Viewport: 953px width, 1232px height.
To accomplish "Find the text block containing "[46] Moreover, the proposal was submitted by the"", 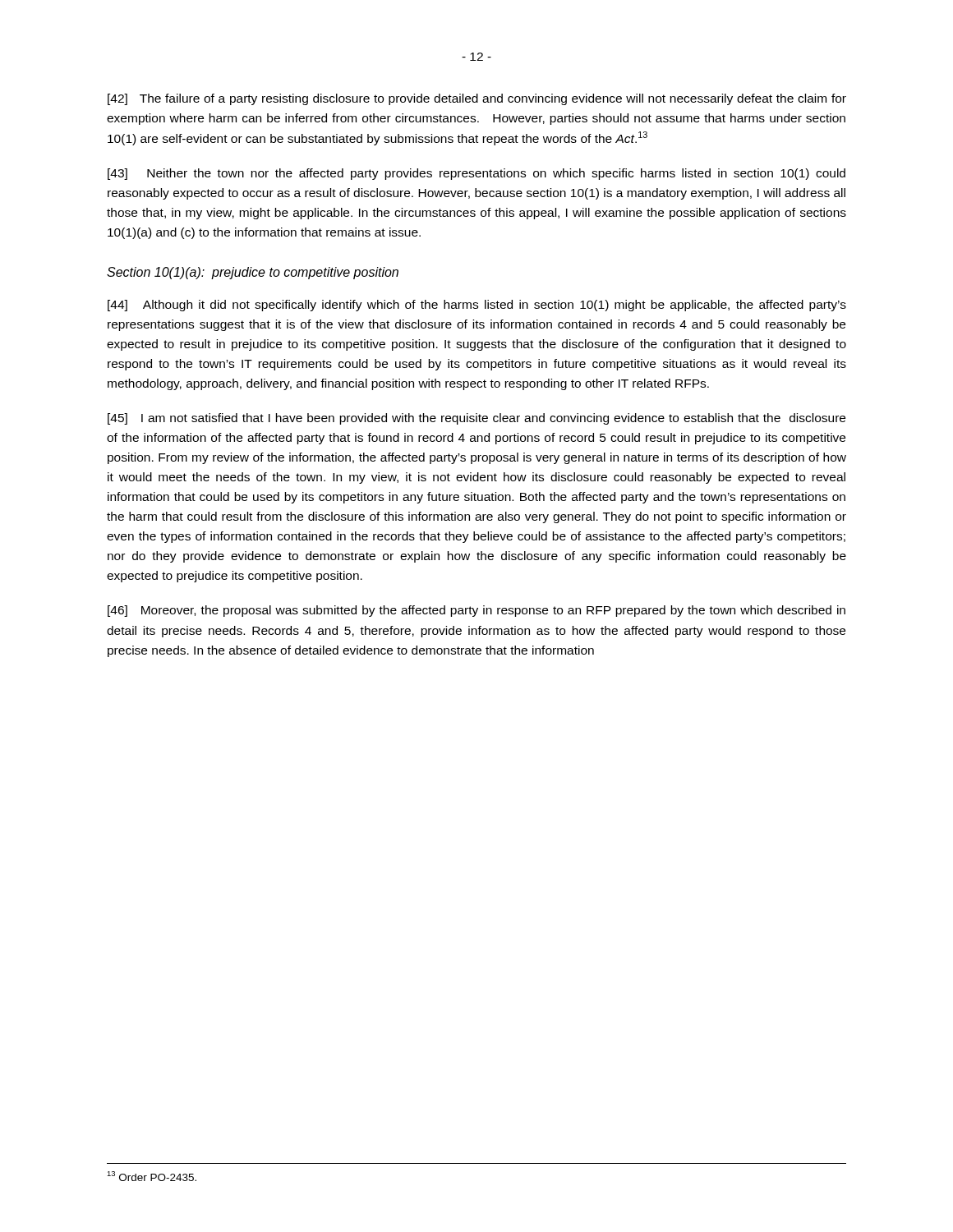I will [476, 630].
